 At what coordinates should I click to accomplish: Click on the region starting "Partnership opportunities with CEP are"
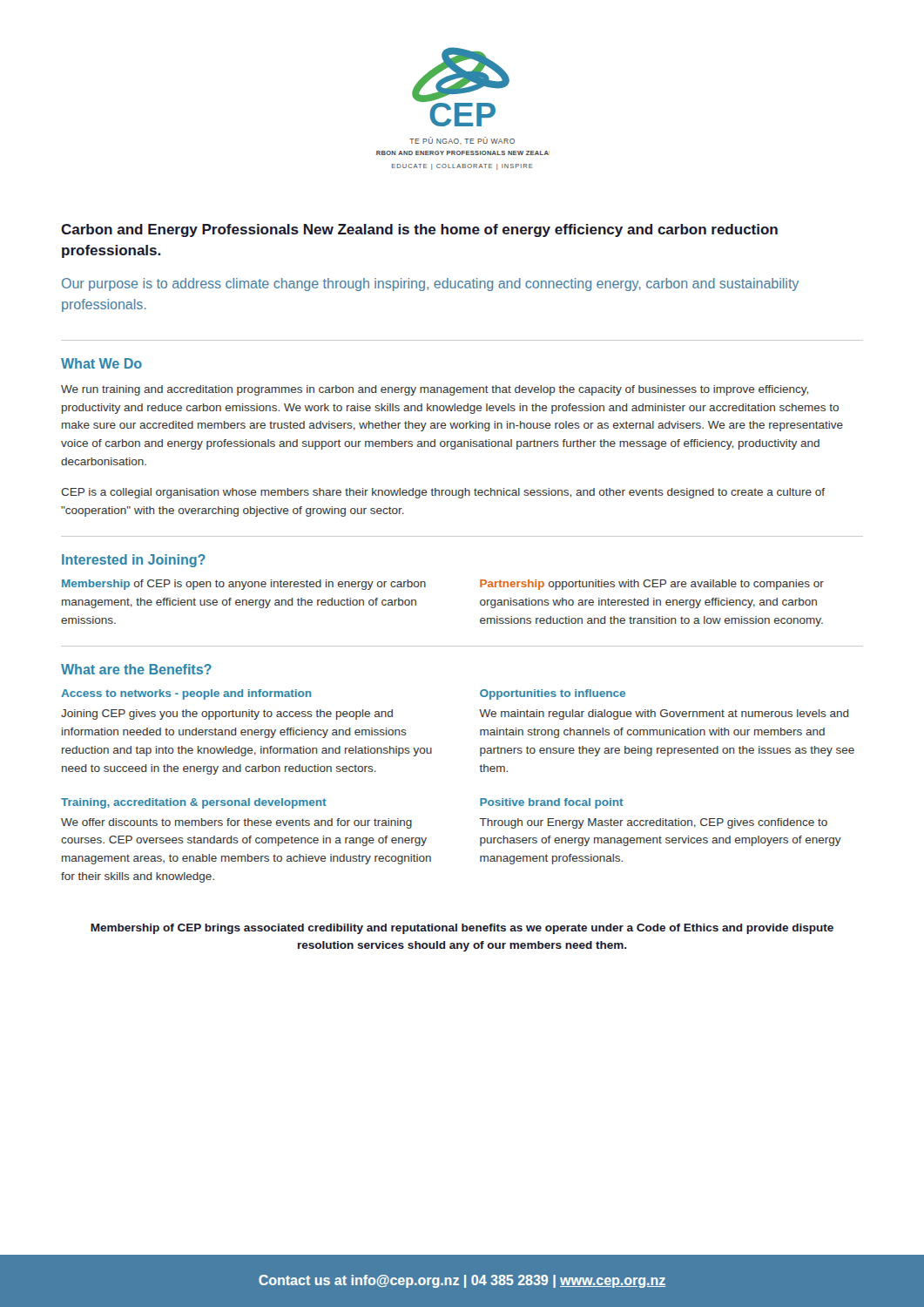pos(652,602)
